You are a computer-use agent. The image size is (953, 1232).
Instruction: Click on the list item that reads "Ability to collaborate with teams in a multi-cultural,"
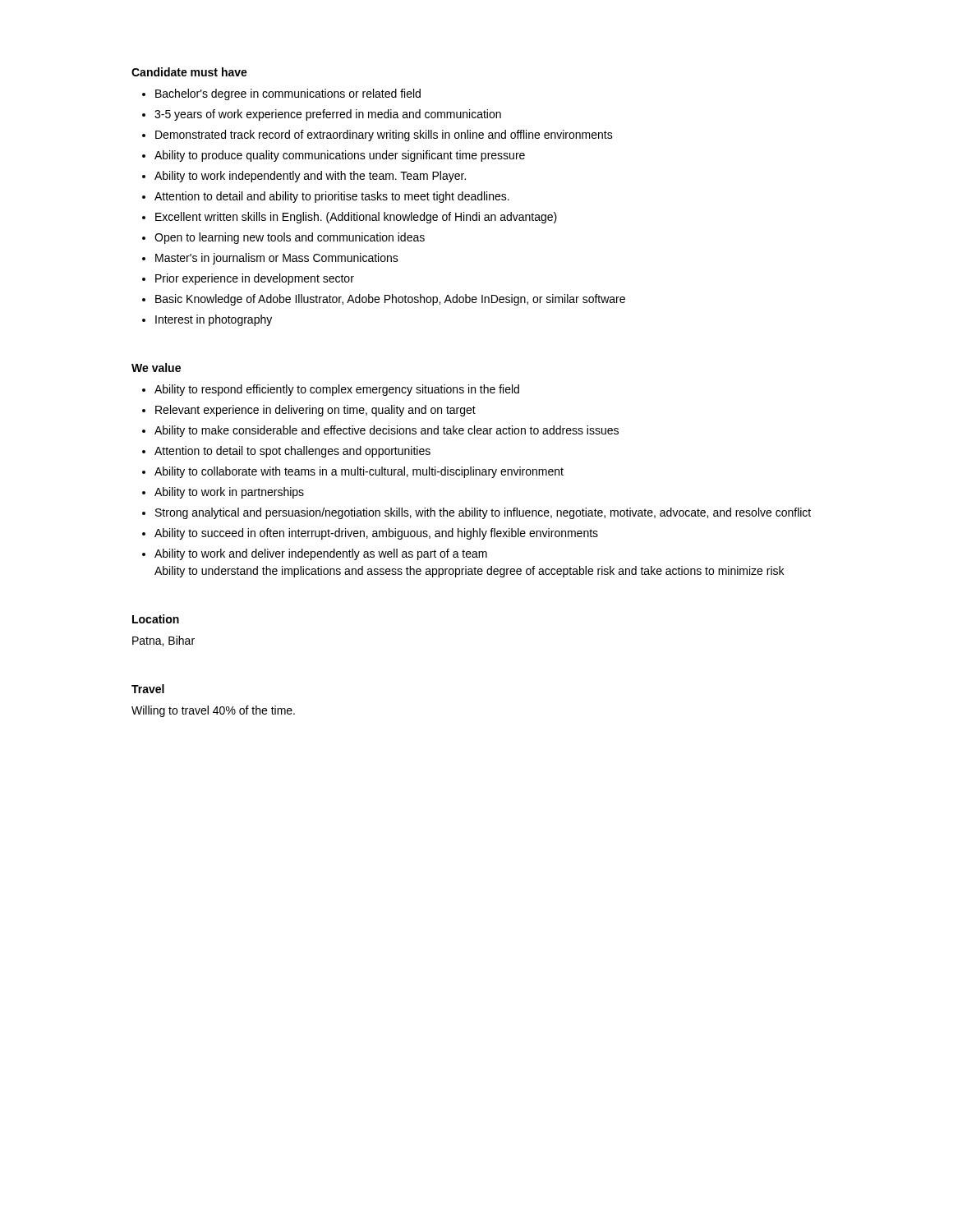tap(488, 472)
